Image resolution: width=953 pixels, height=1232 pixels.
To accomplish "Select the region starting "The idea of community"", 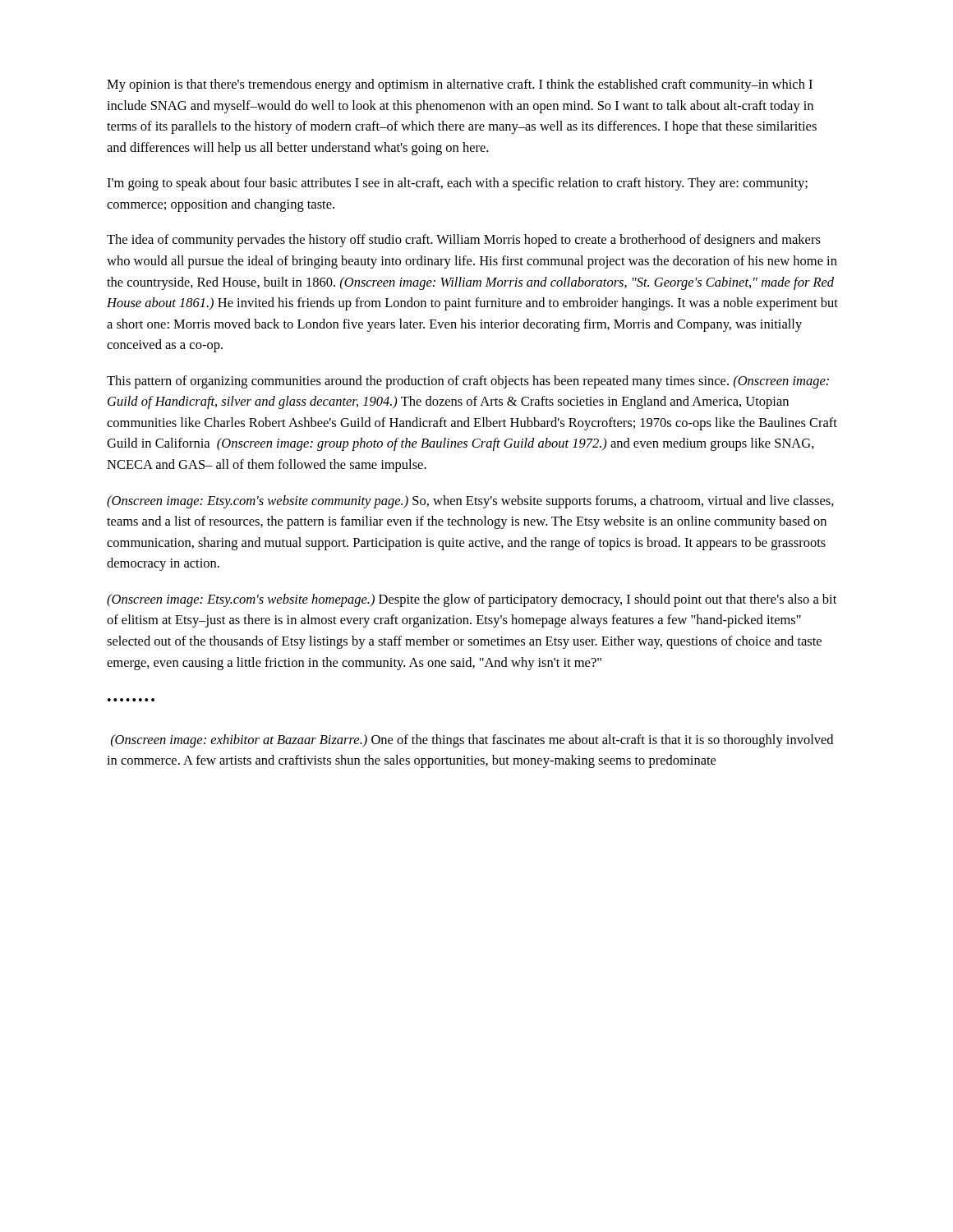I will [x=472, y=292].
